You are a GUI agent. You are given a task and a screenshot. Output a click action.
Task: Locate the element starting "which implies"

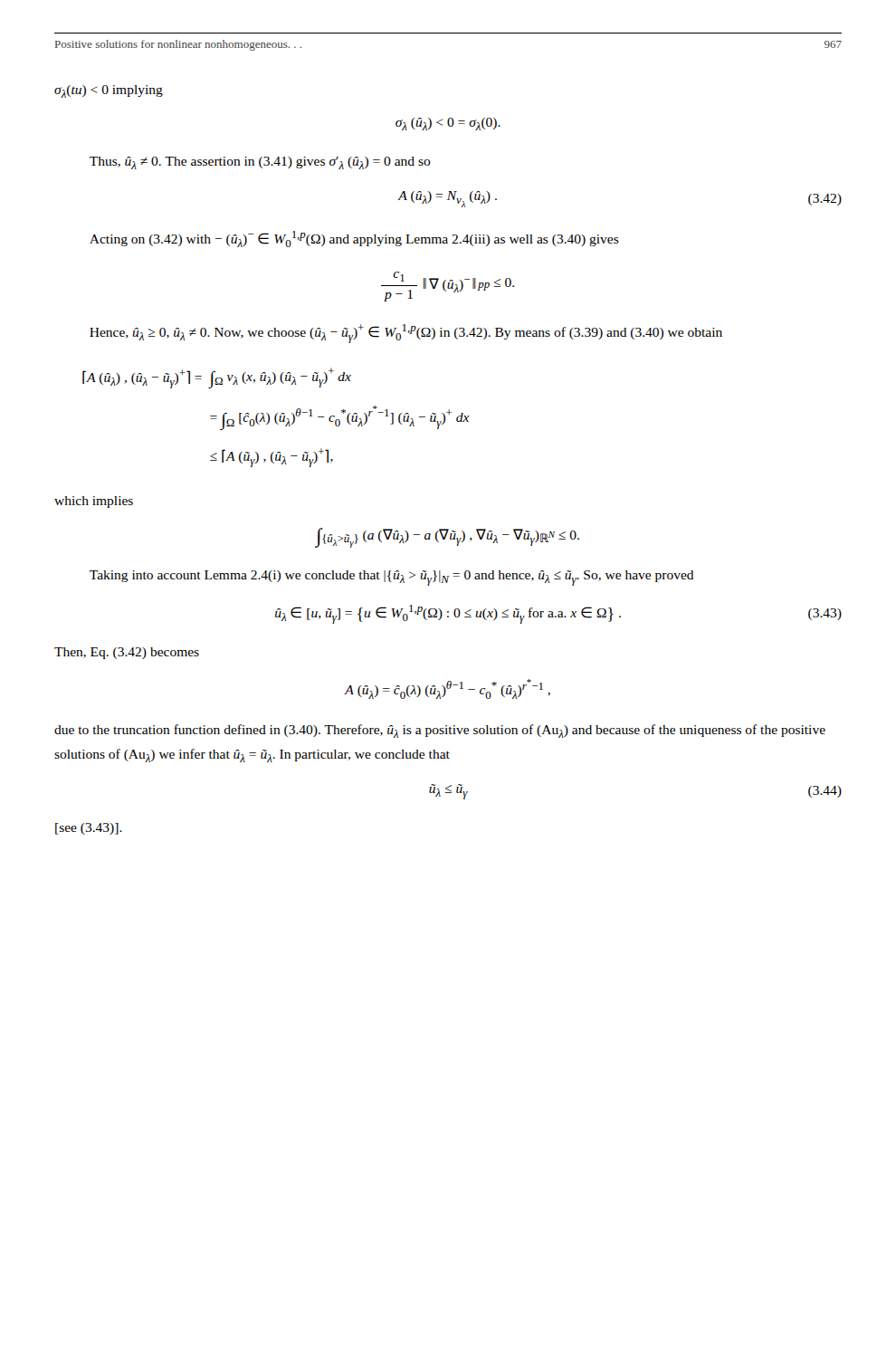[x=94, y=500]
